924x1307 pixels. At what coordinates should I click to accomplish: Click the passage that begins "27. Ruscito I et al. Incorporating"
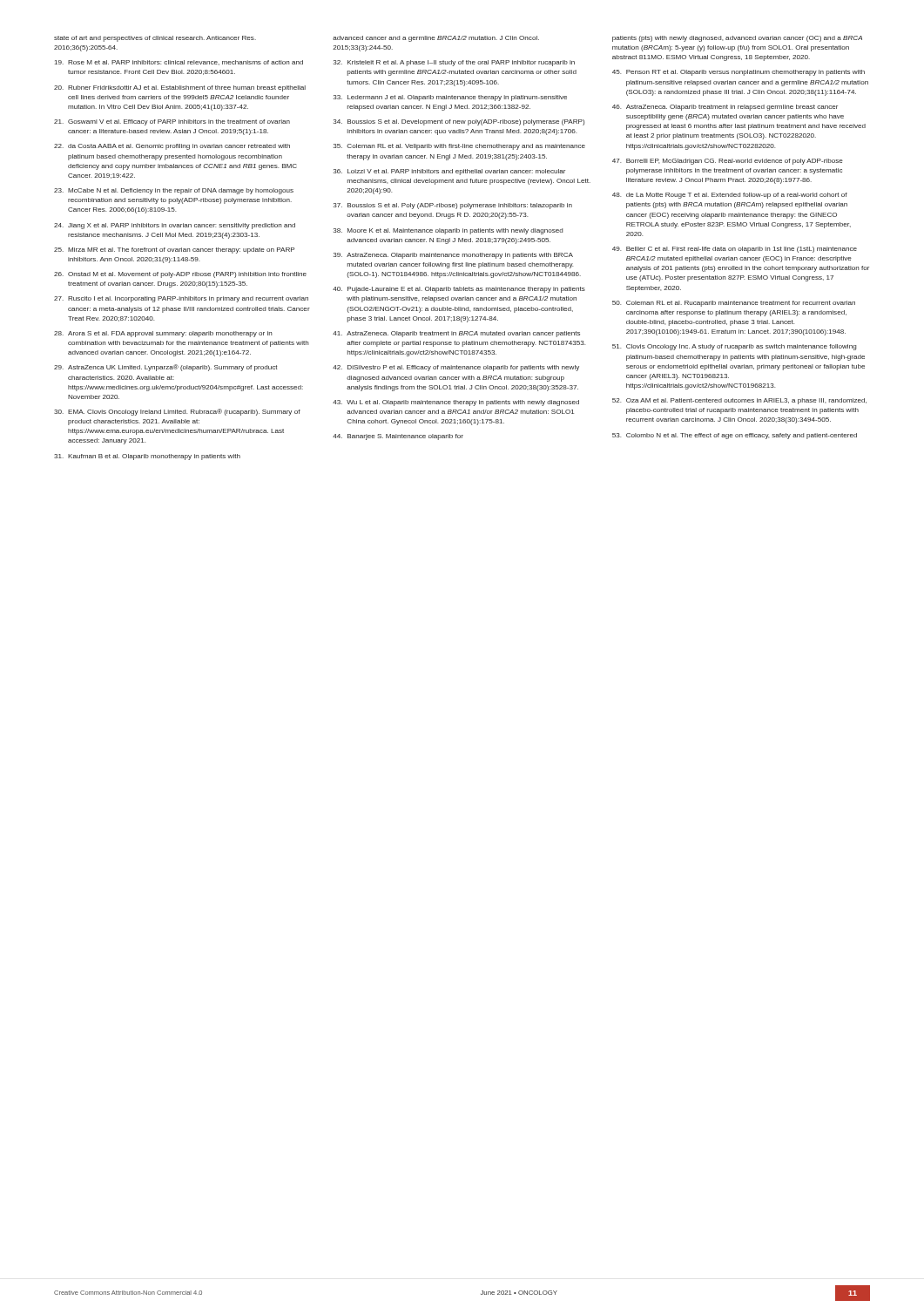coord(183,309)
